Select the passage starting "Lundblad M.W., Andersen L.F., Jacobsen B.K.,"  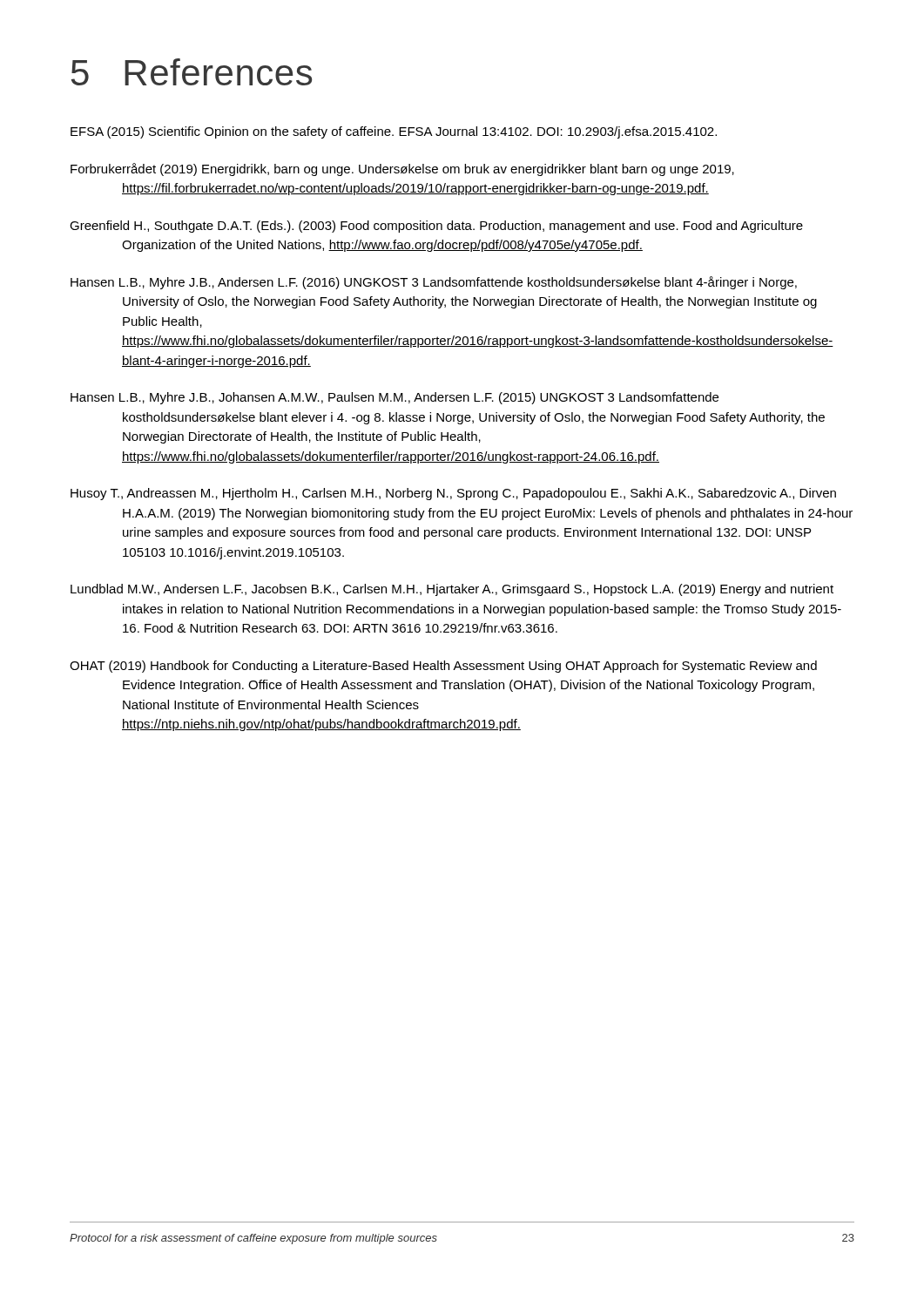[x=456, y=608]
